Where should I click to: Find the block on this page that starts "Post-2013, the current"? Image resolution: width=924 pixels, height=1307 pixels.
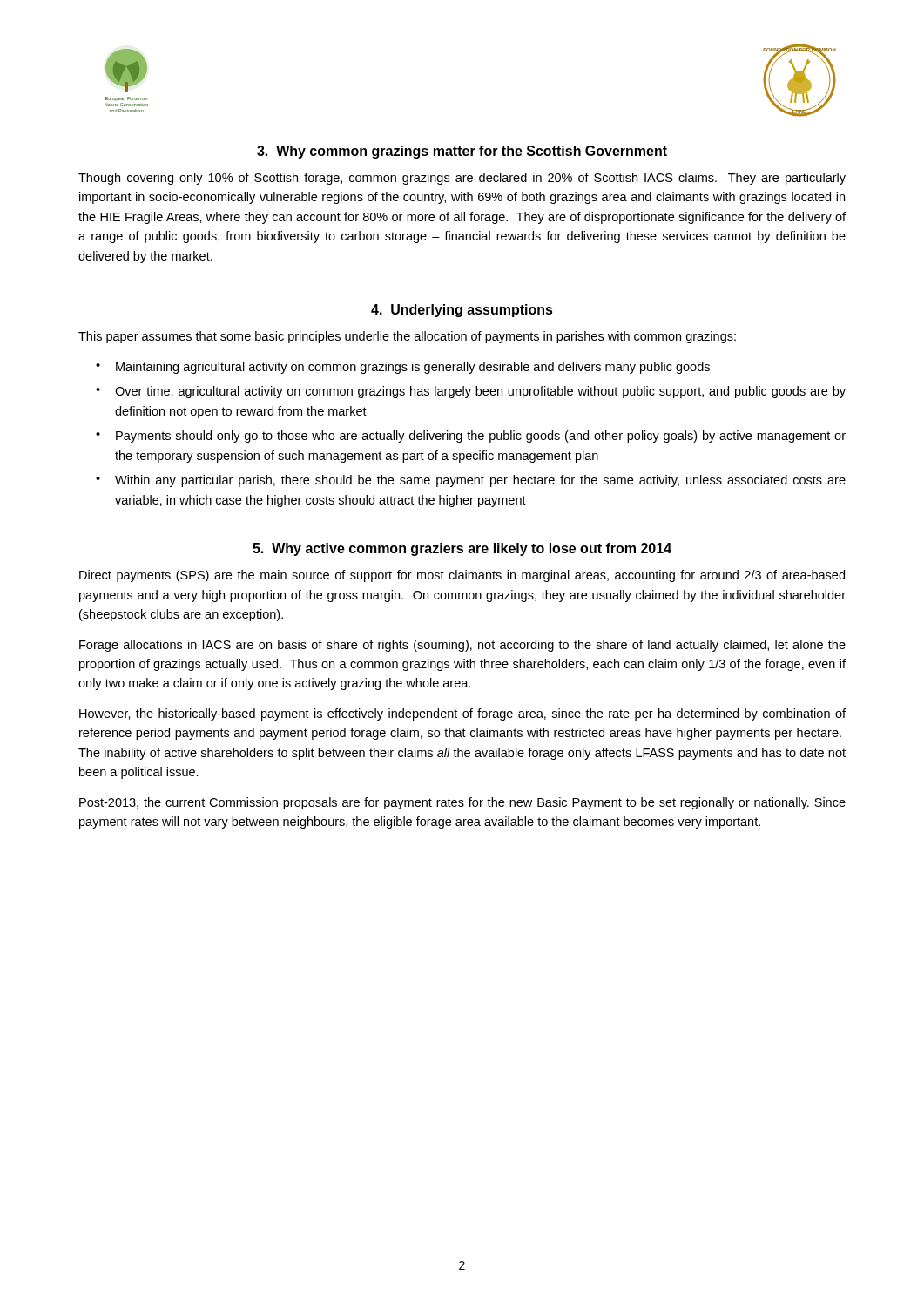point(462,812)
